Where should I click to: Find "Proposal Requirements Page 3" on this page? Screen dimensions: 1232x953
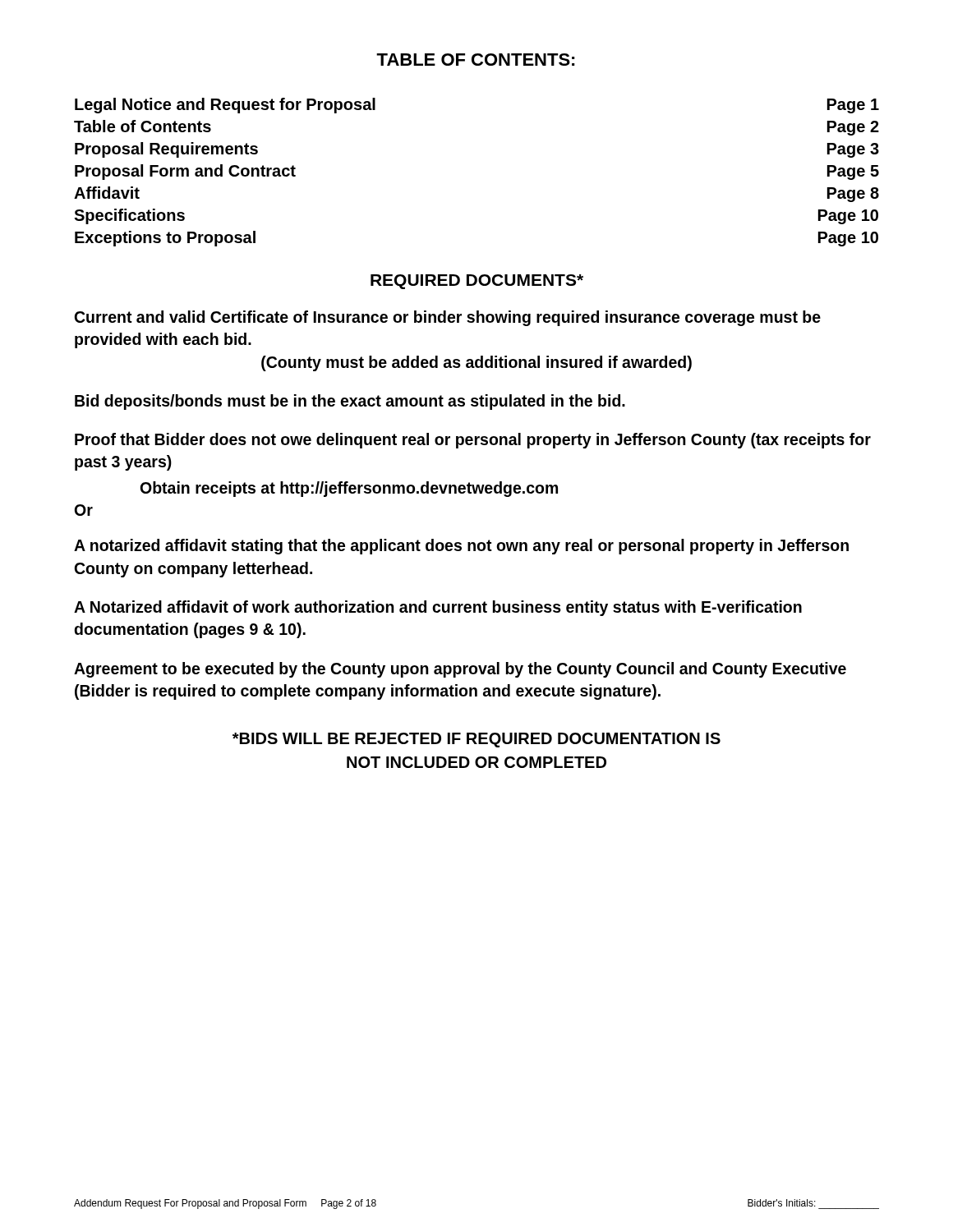pyautogui.click(x=165, y=150)
